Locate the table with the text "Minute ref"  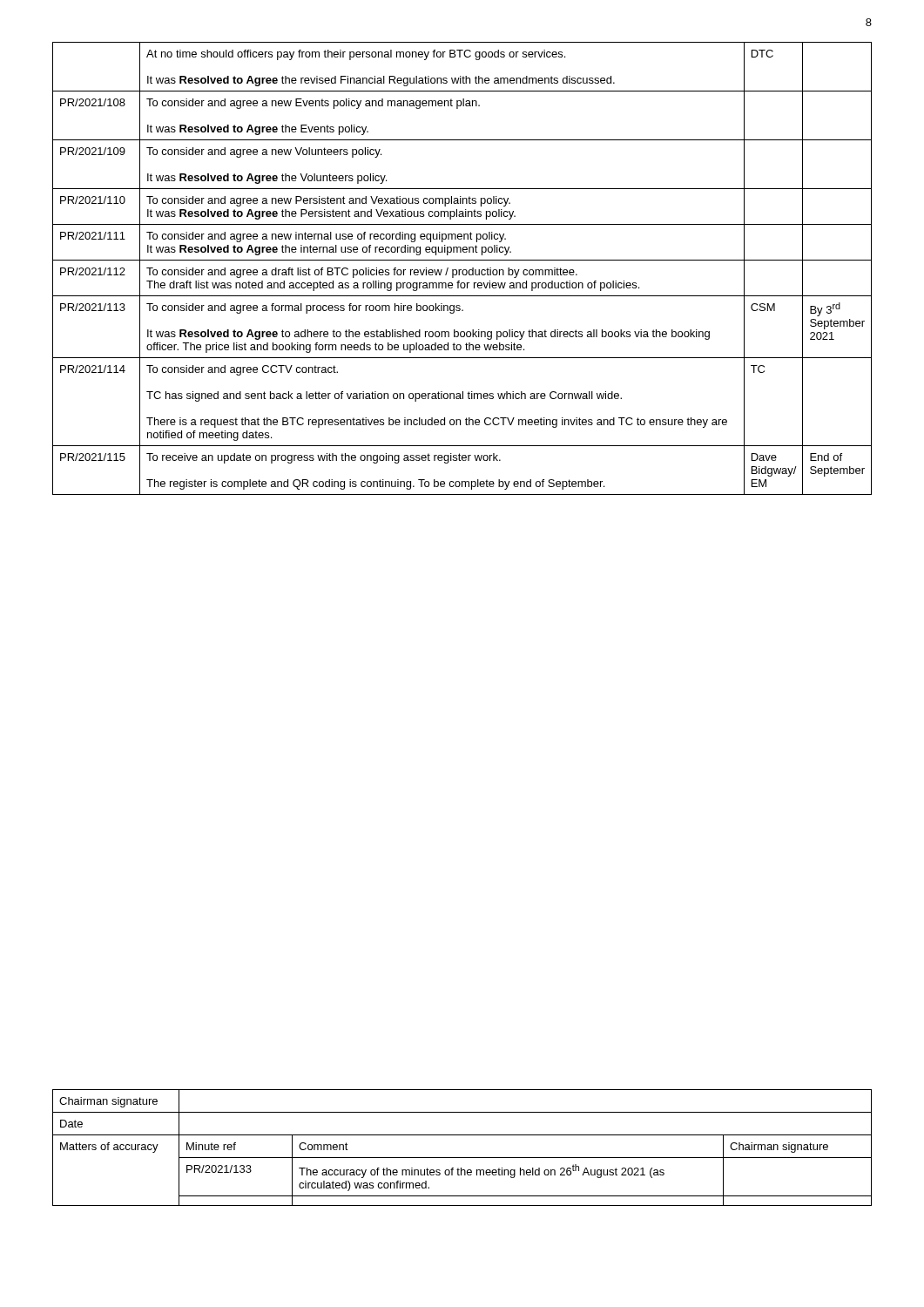462,1148
